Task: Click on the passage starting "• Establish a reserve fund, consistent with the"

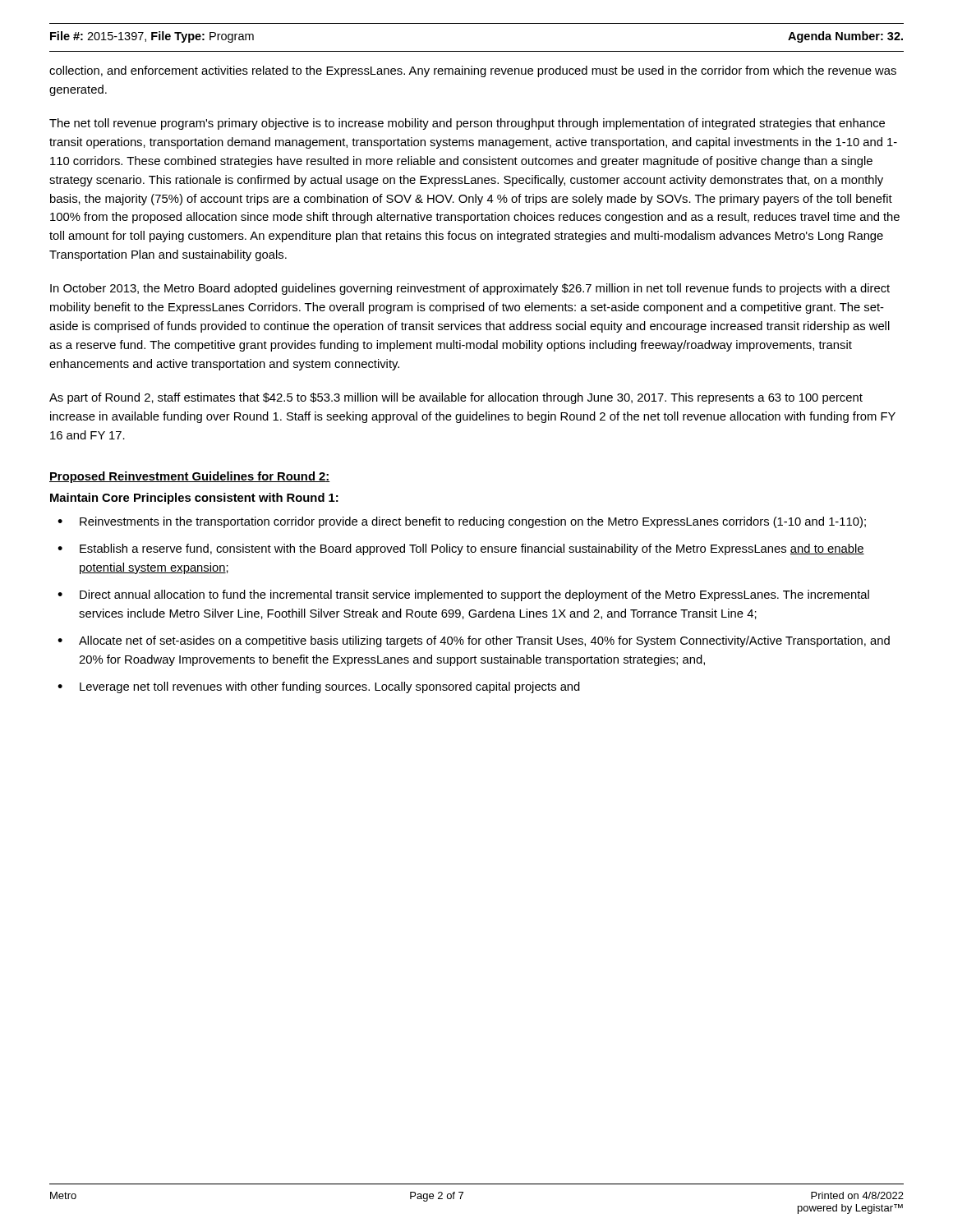Action: point(476,558)
